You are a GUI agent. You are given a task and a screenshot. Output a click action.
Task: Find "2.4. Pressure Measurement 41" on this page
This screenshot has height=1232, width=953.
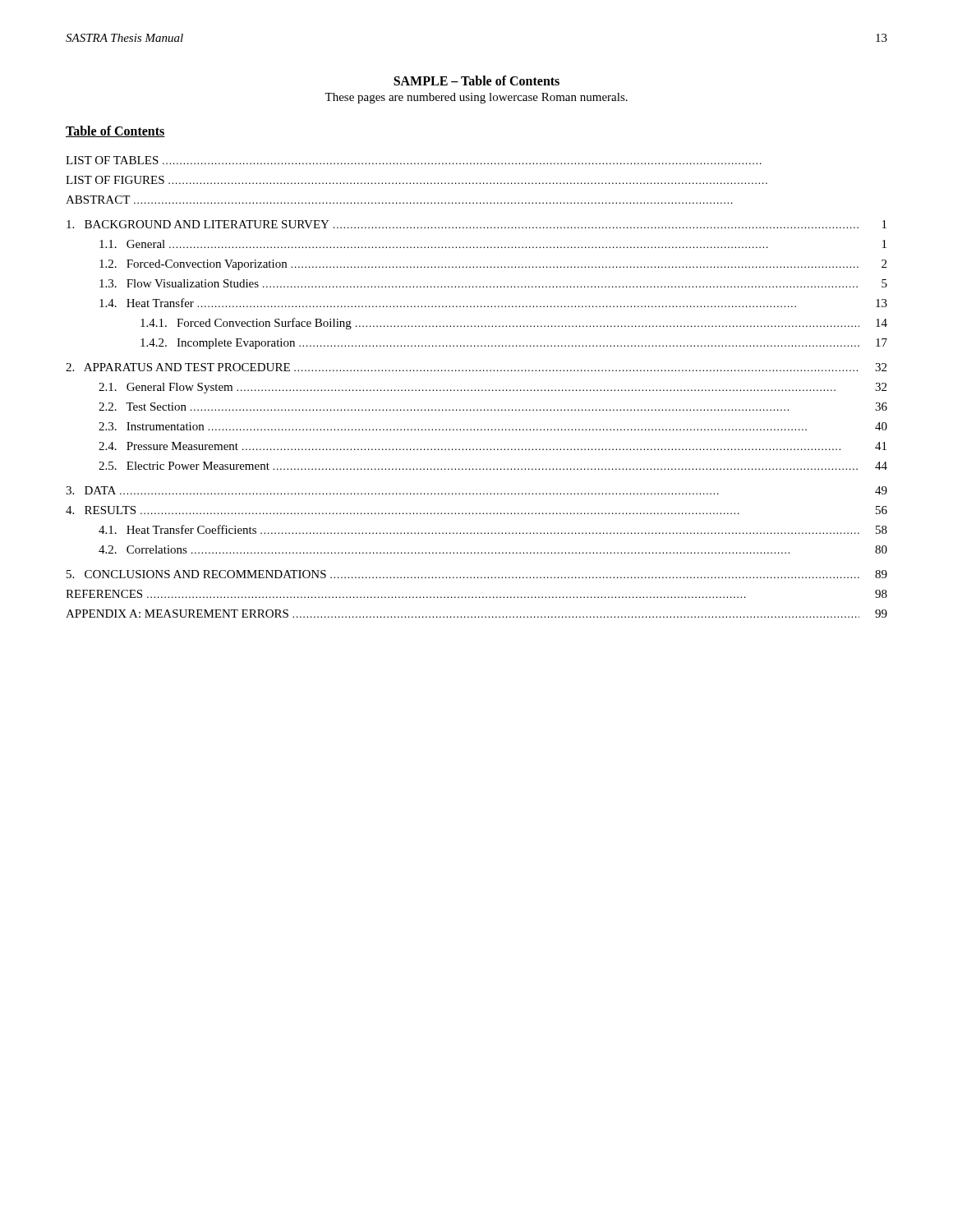click(493, 447)
